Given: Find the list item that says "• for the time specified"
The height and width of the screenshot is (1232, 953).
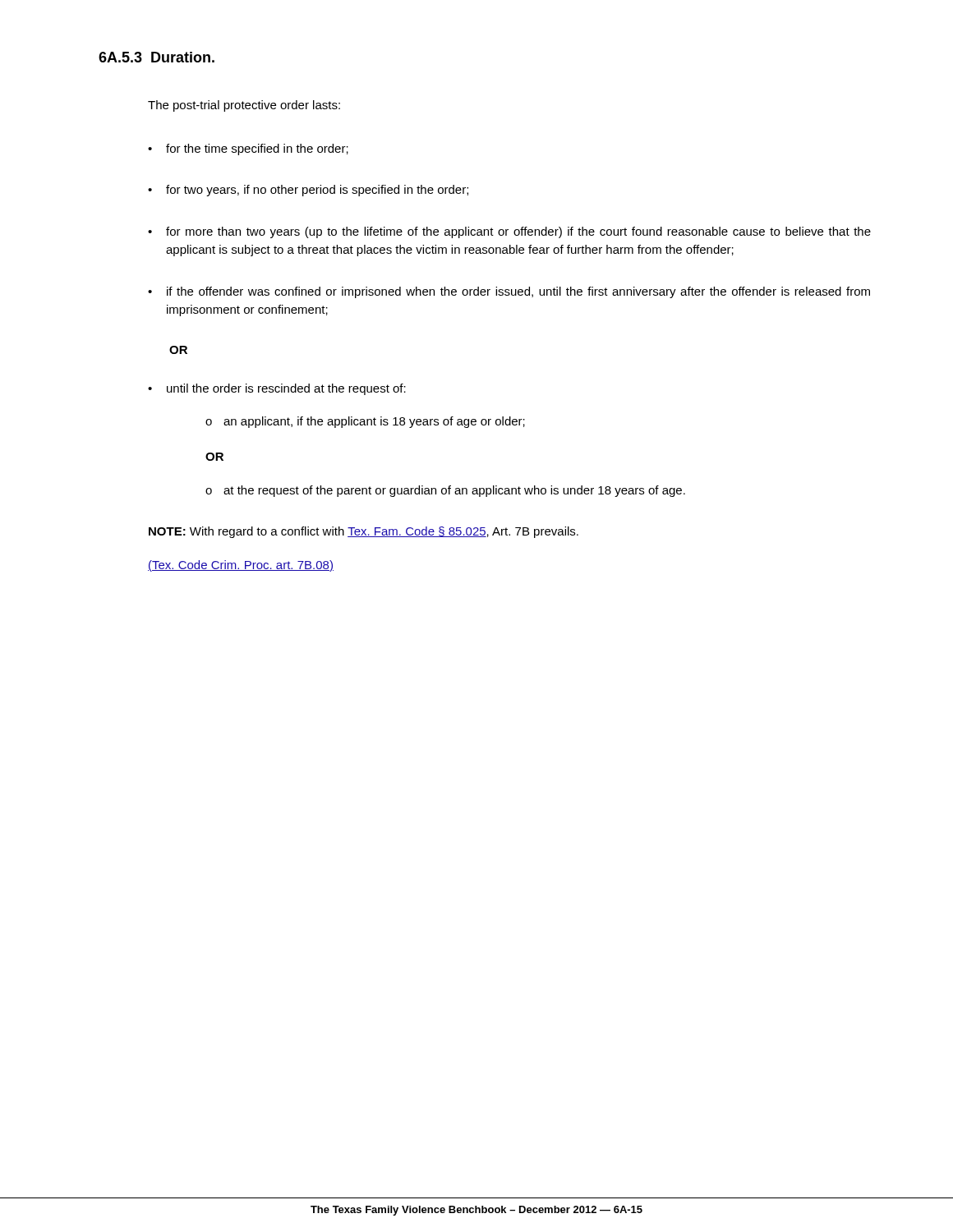Looking at the screenshot, I should point(248,149).
